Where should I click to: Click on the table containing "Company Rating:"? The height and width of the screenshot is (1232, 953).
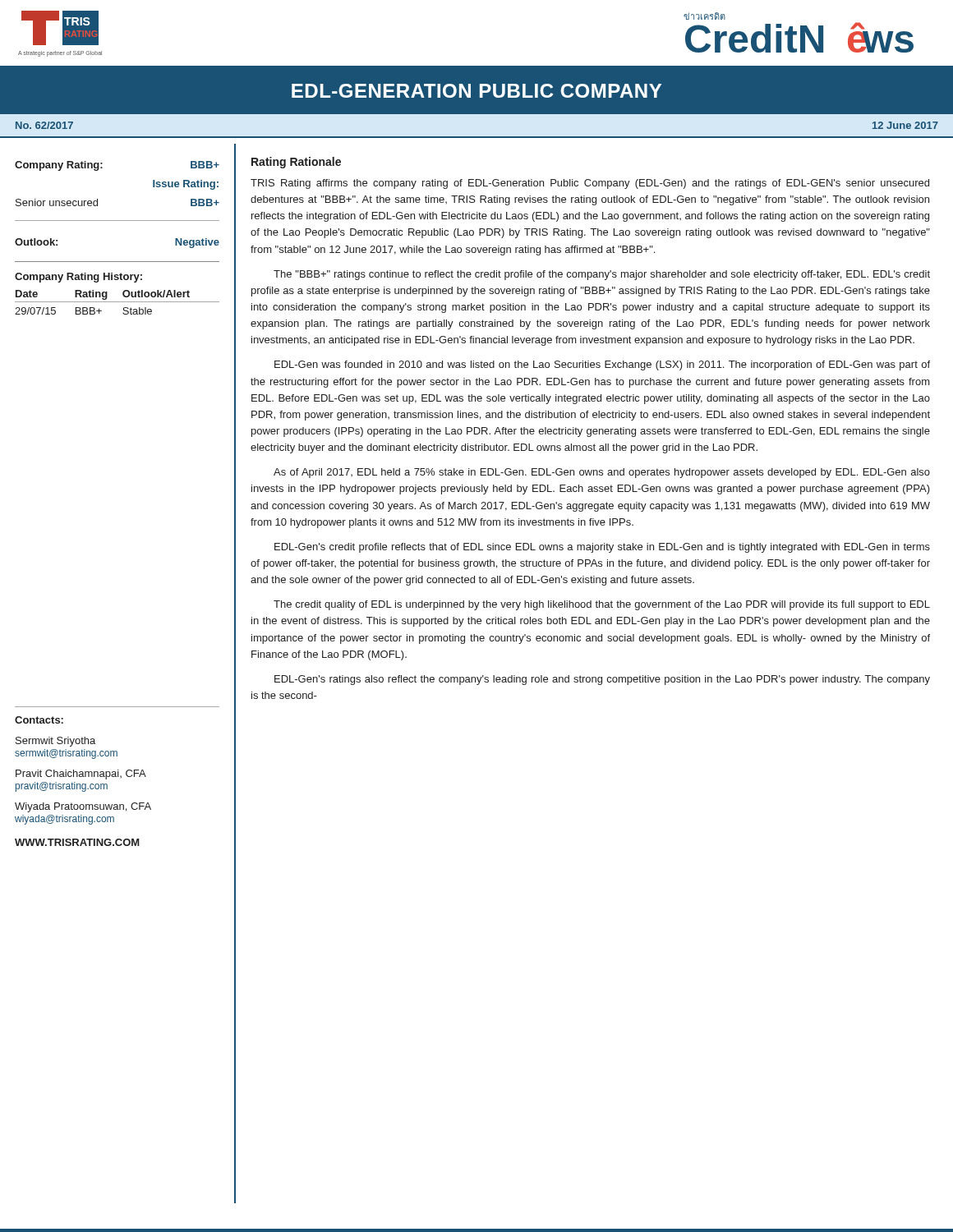(117, 203)
